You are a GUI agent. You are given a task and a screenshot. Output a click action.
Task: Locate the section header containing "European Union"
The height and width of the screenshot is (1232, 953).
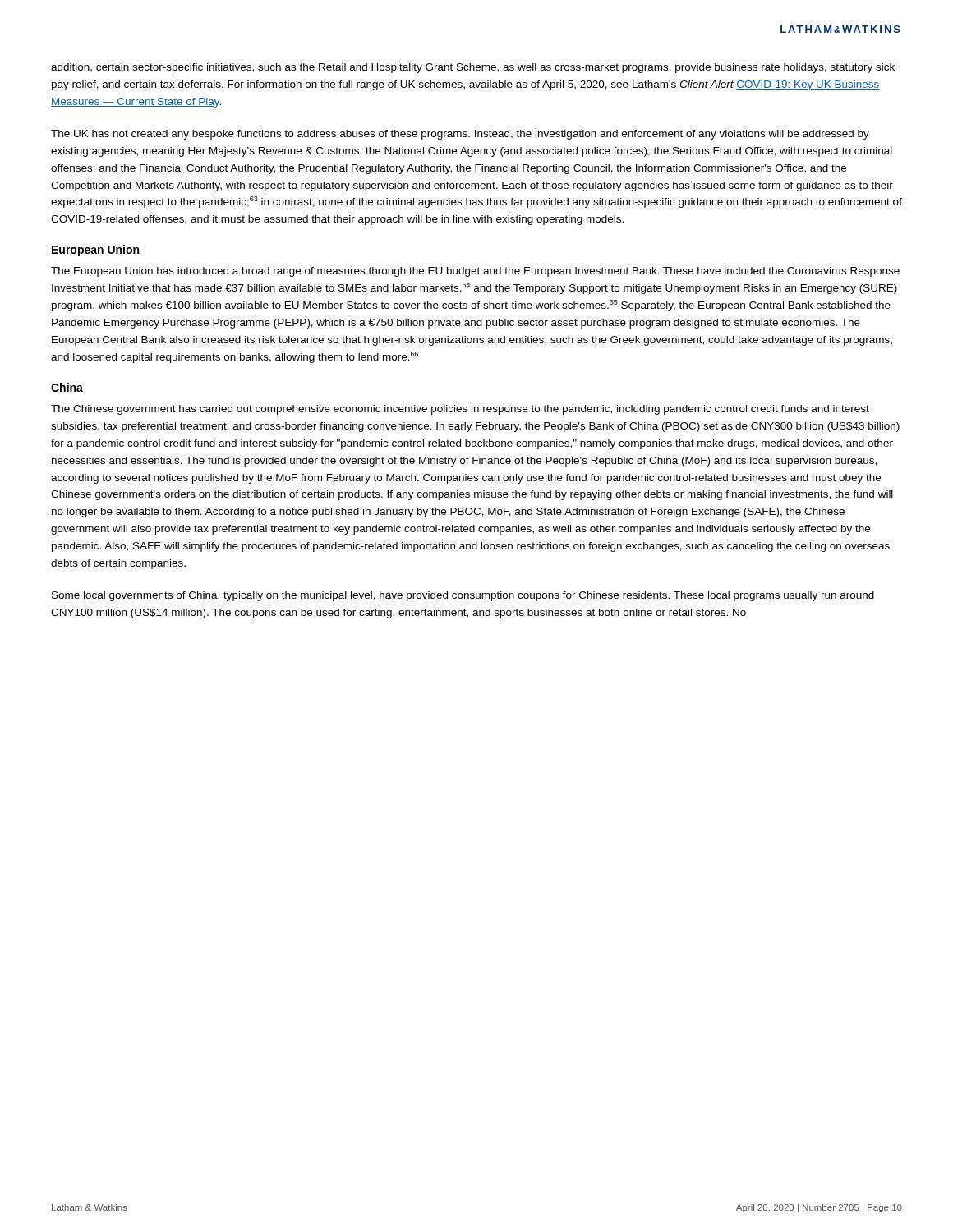click(95, 250)
